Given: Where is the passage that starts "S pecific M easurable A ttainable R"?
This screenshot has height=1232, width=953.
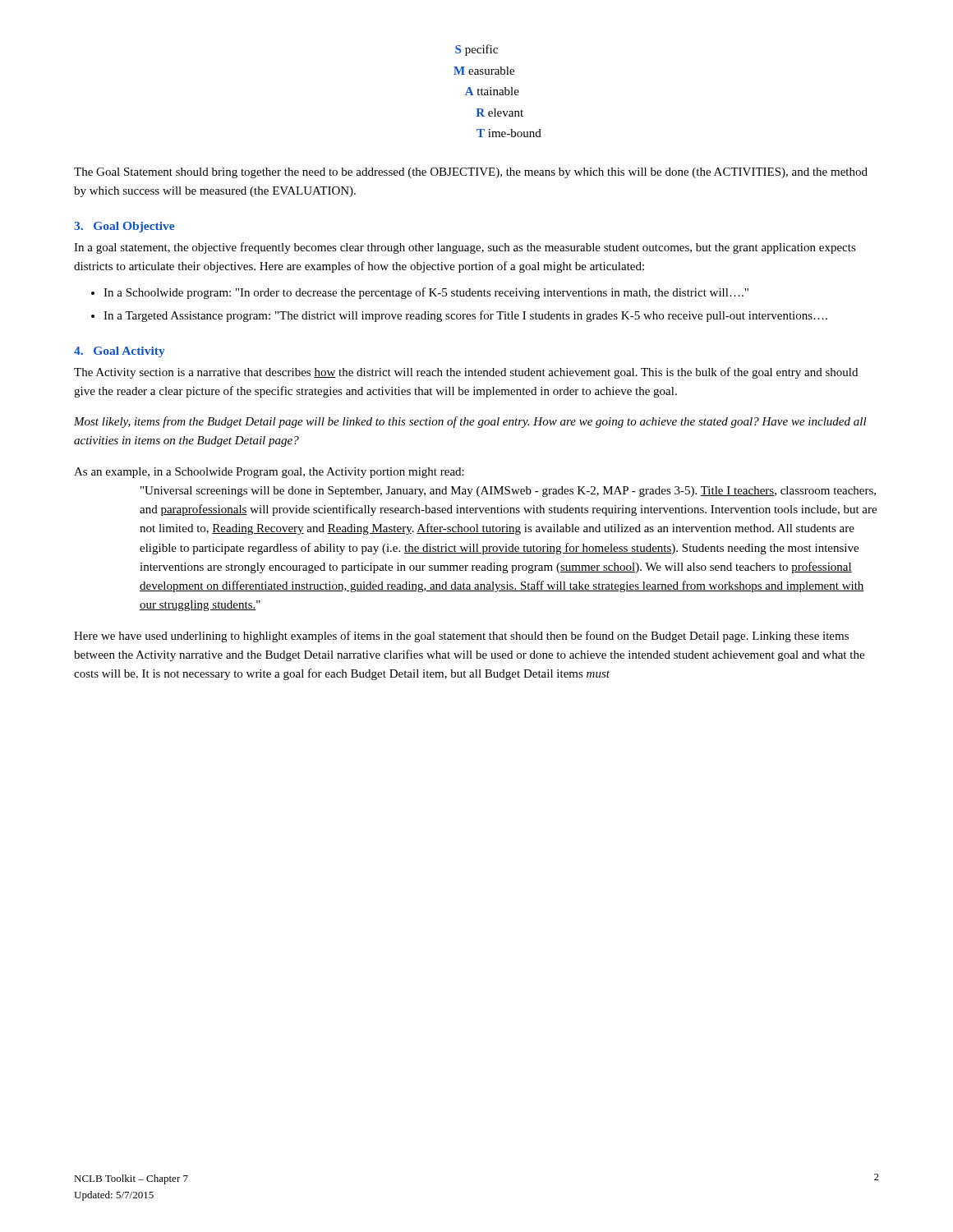Looking at the screenshot, I should pos(476,92).
